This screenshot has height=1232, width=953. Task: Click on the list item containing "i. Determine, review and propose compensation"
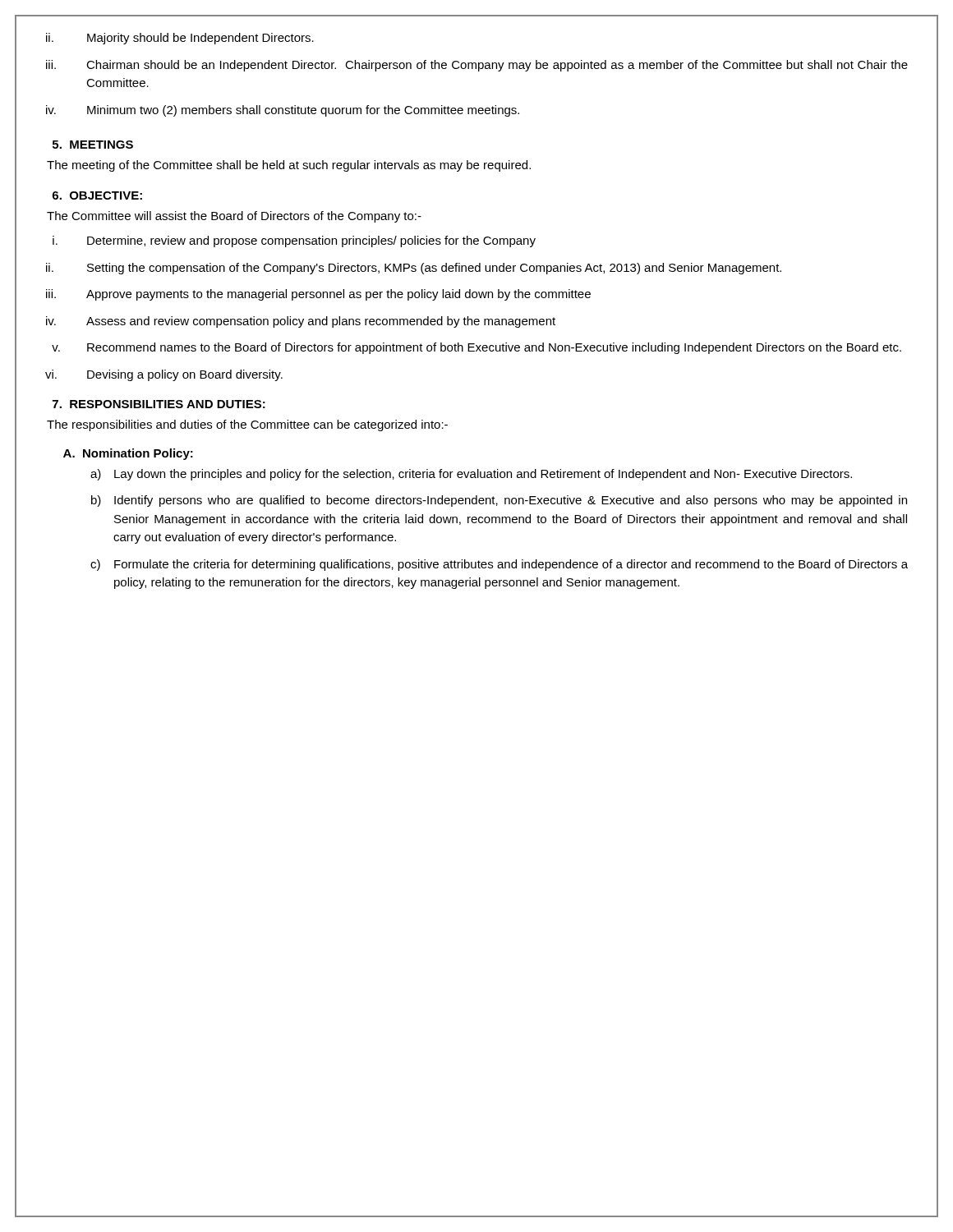tap(476, 241)
